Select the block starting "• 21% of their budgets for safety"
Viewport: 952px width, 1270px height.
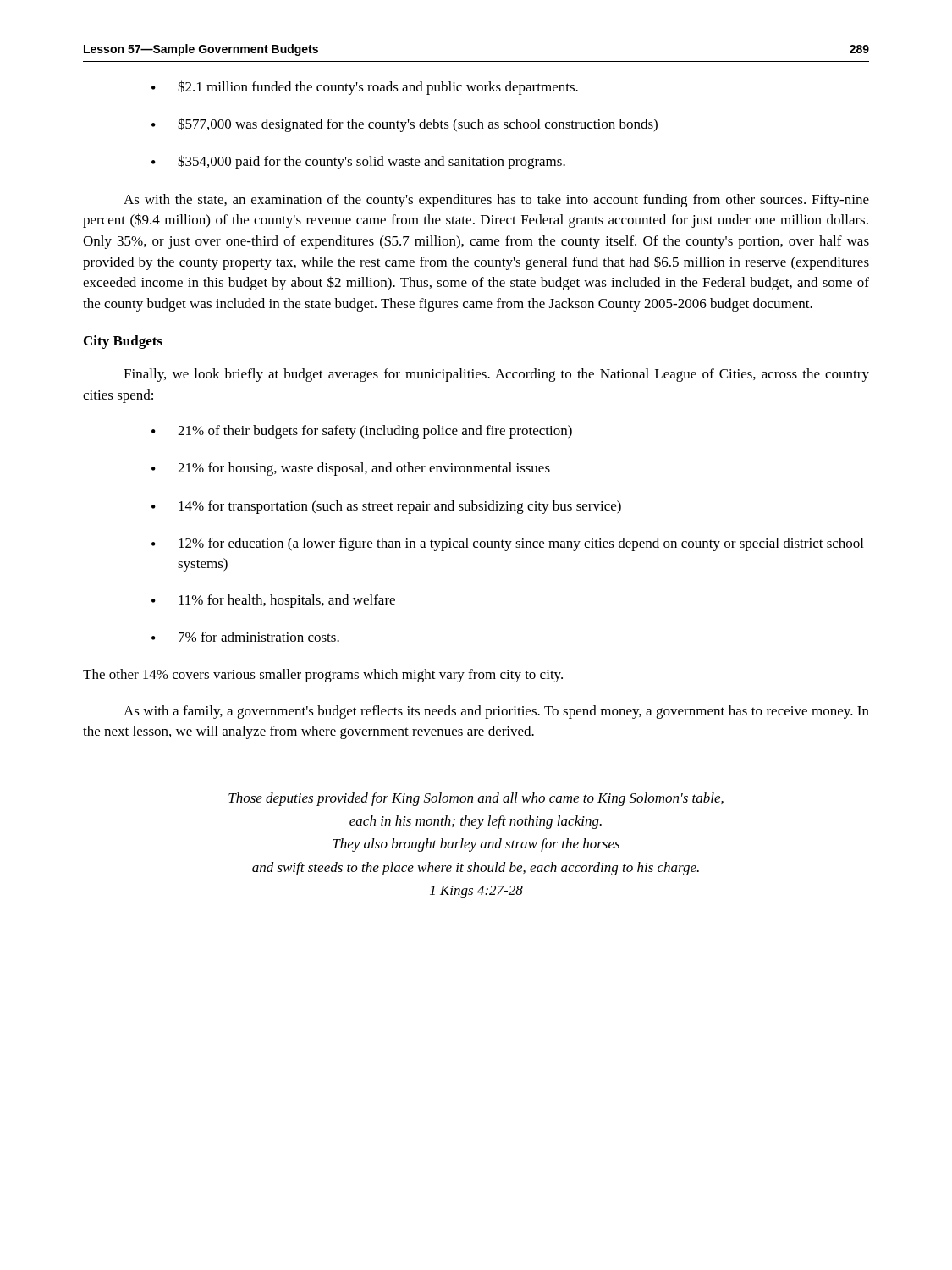pyautogui.click(x=510, y=432)
